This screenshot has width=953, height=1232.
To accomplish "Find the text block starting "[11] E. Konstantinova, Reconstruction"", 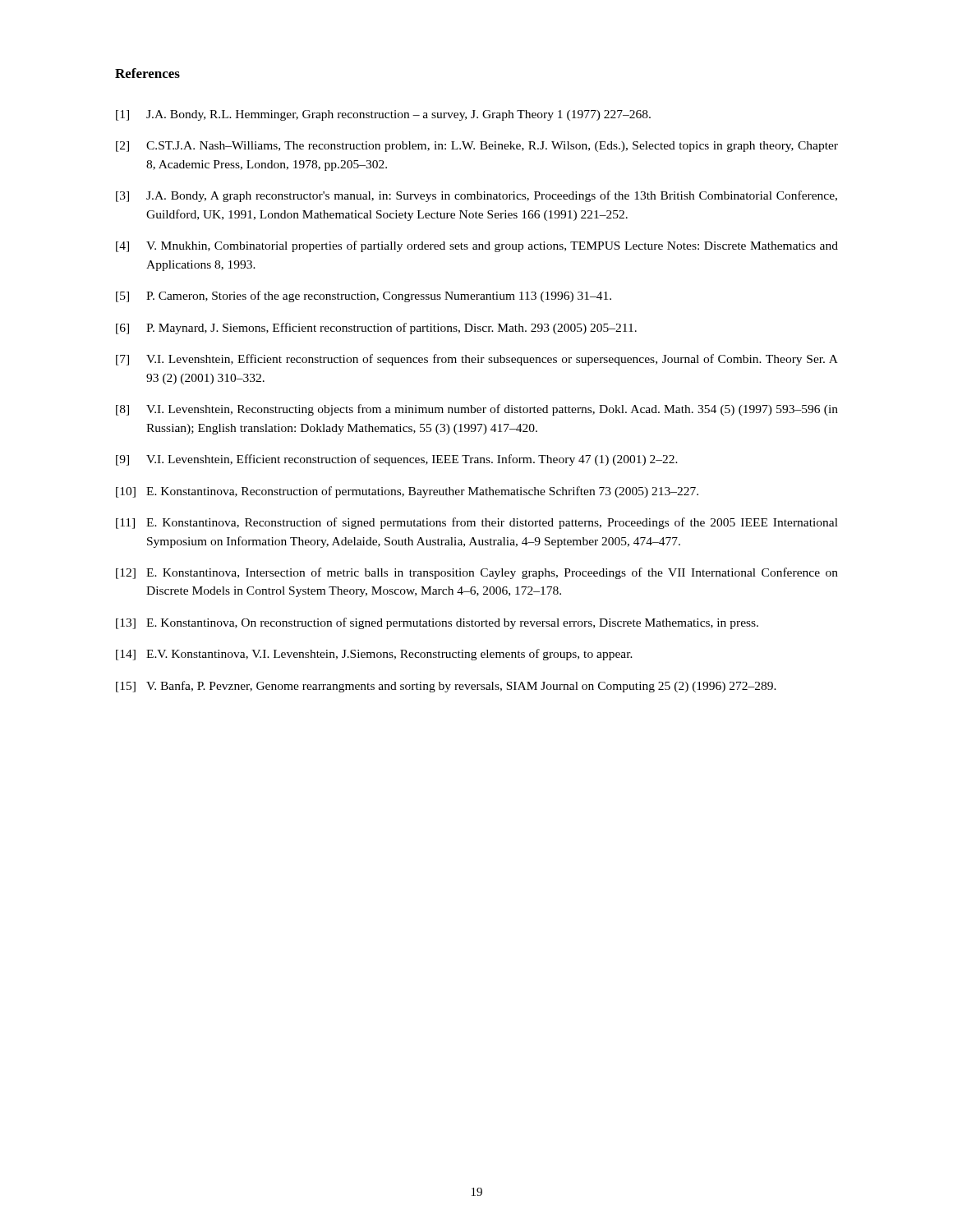I will pos(476,532).
